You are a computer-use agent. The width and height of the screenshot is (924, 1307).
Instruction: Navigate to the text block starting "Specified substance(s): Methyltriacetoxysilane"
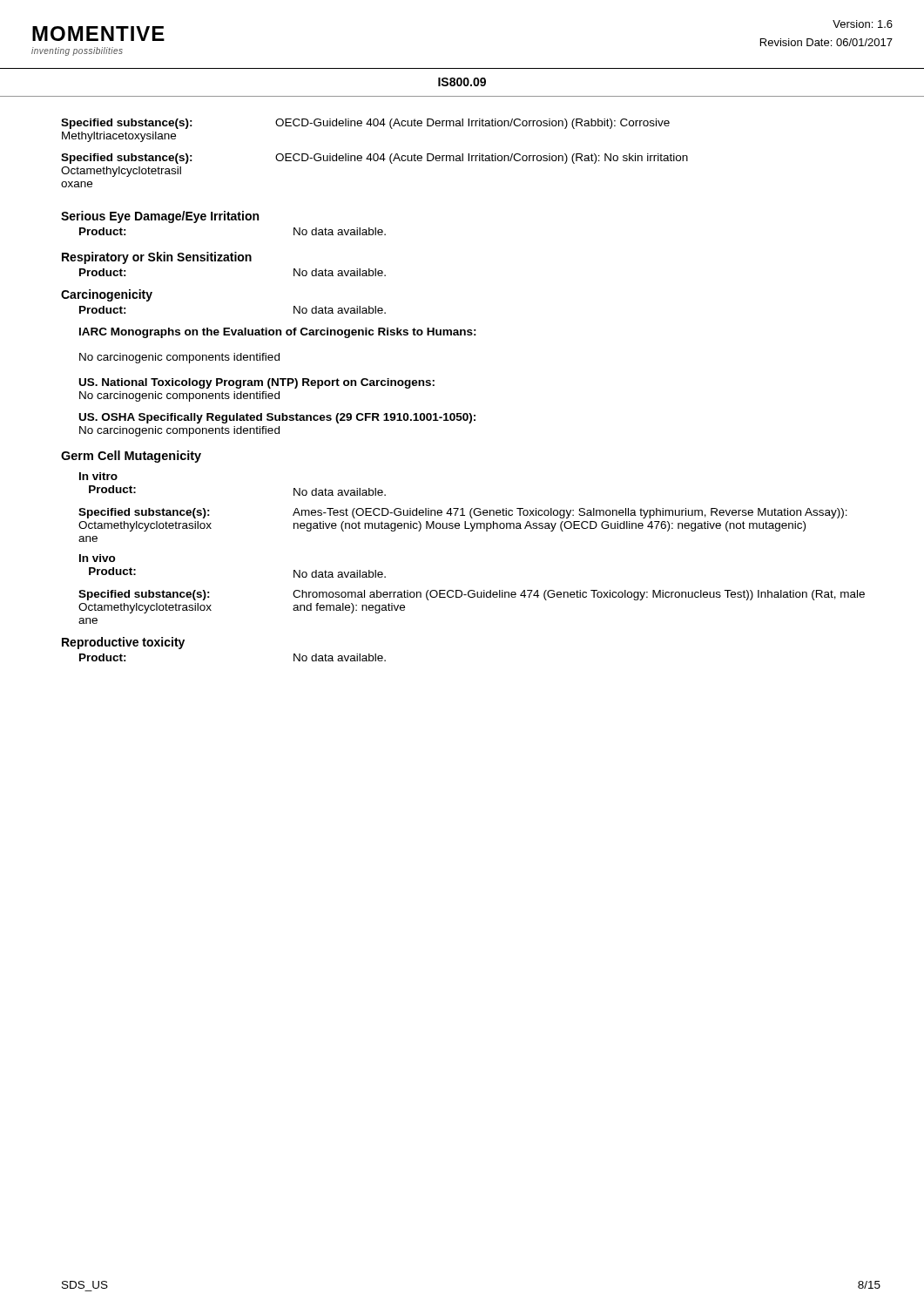pyautogui.click(x=471, y=129)
